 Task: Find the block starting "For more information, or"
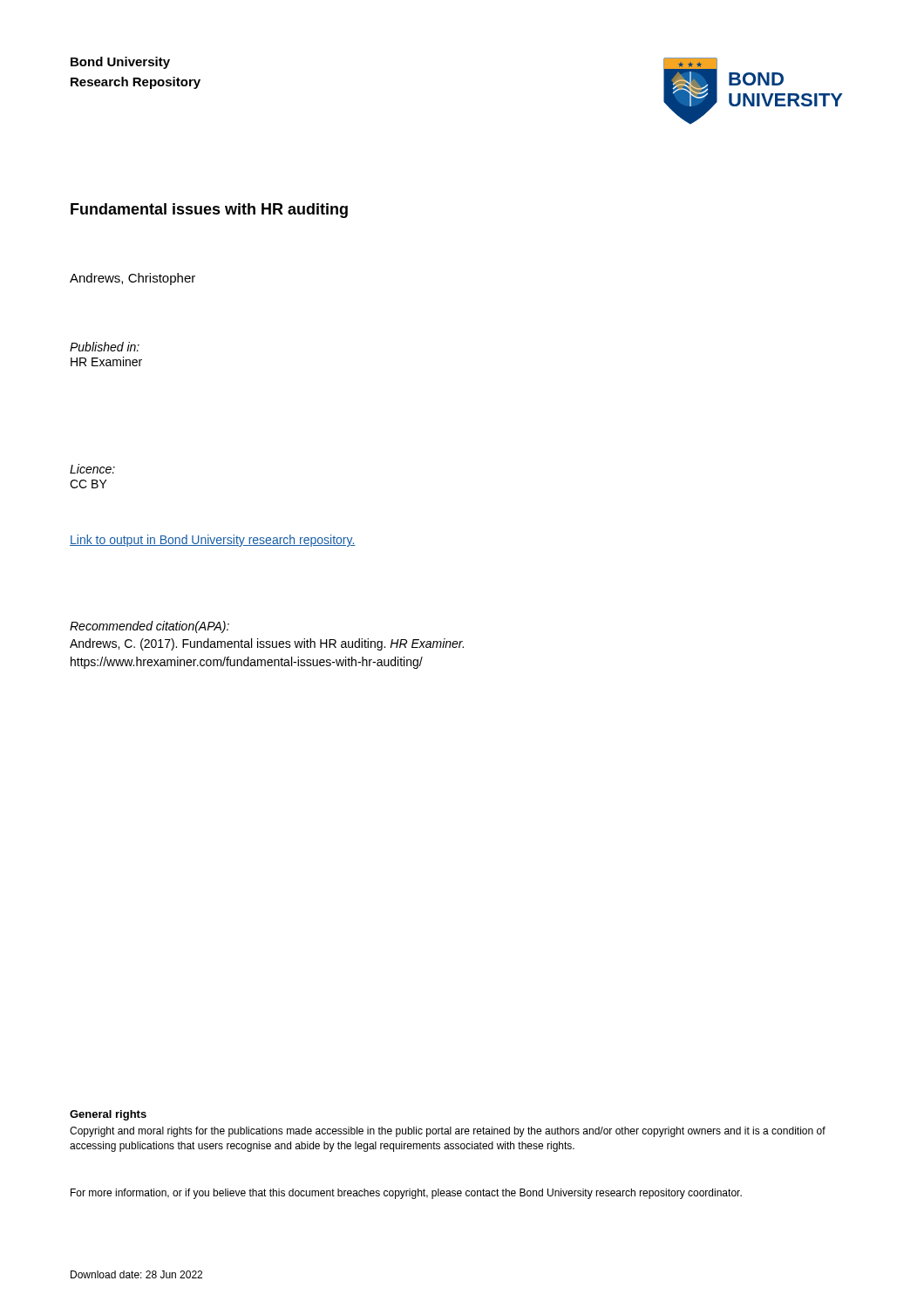(462, 1194)
